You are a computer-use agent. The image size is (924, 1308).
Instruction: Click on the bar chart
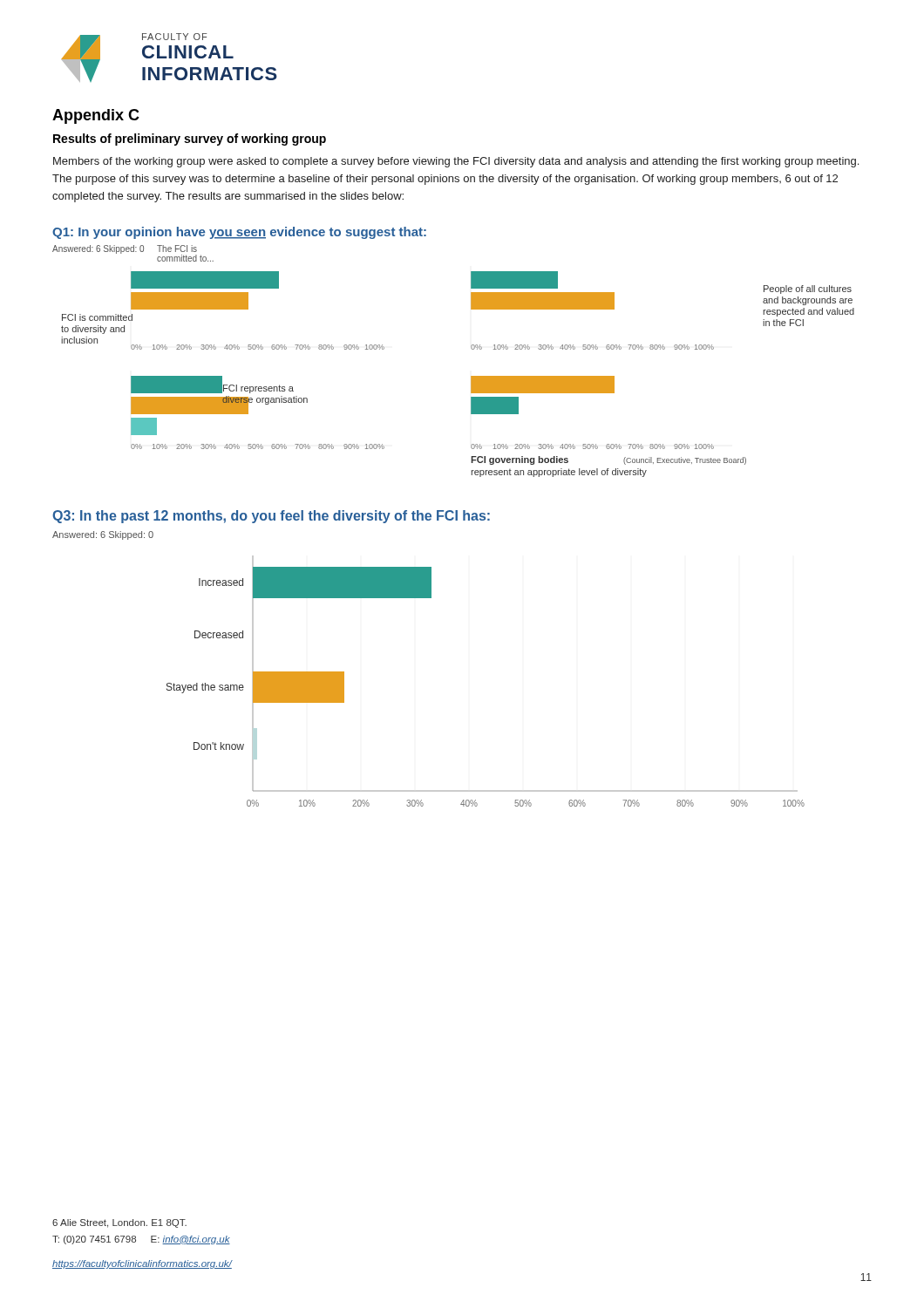coord(462,671)
